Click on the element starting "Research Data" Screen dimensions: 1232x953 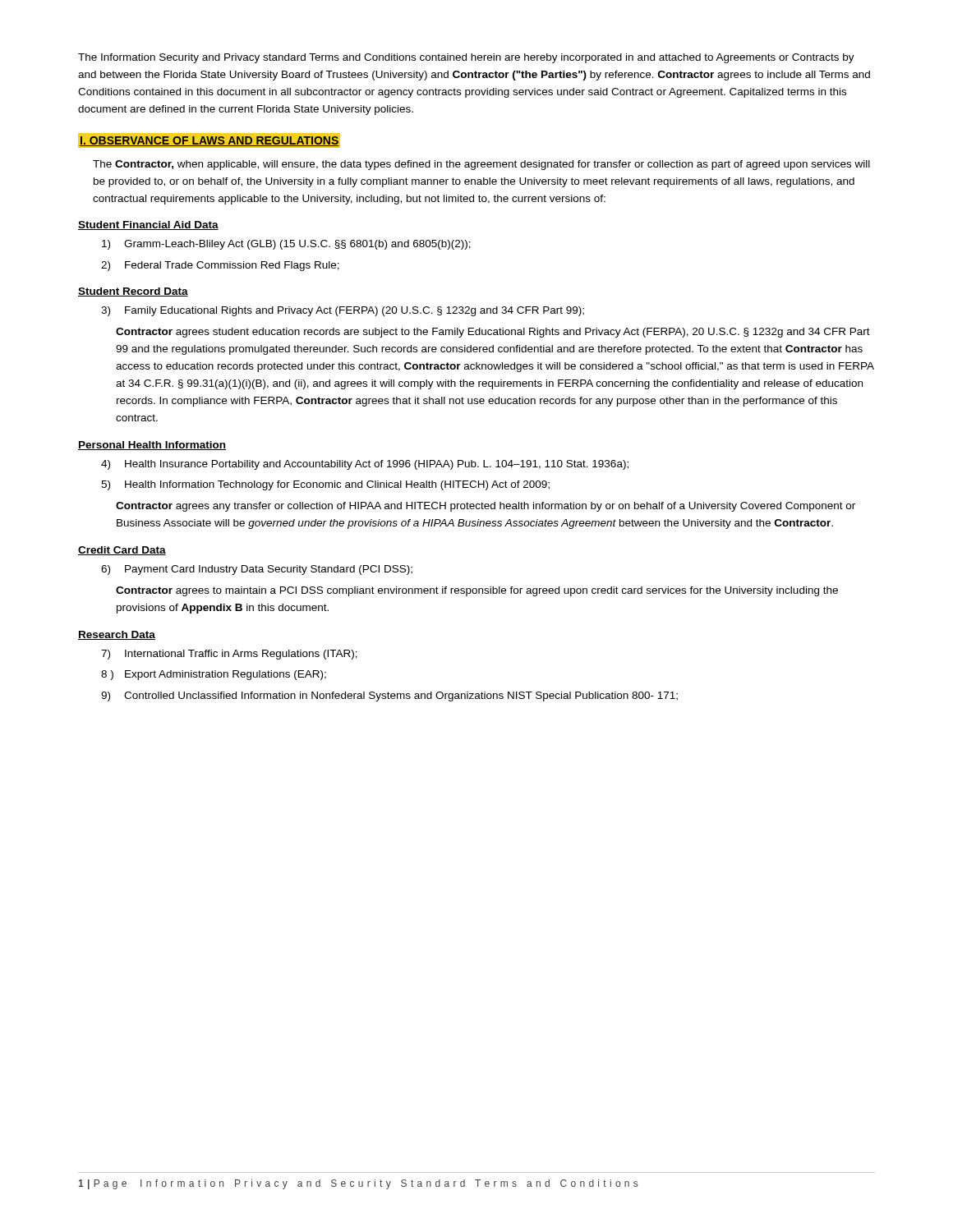click(x=117, y=635)
